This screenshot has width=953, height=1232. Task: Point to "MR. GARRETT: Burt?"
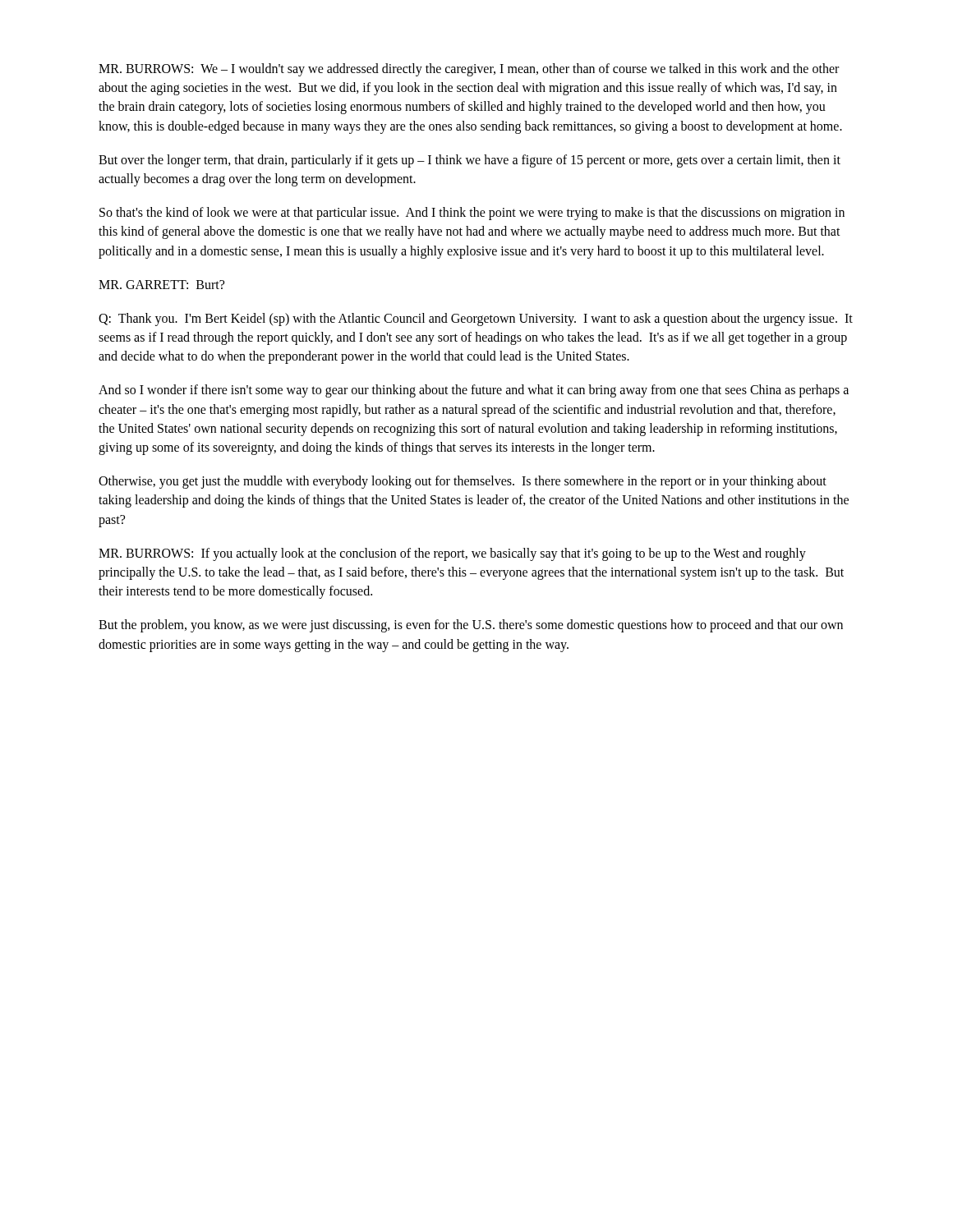tap(162, 284)
